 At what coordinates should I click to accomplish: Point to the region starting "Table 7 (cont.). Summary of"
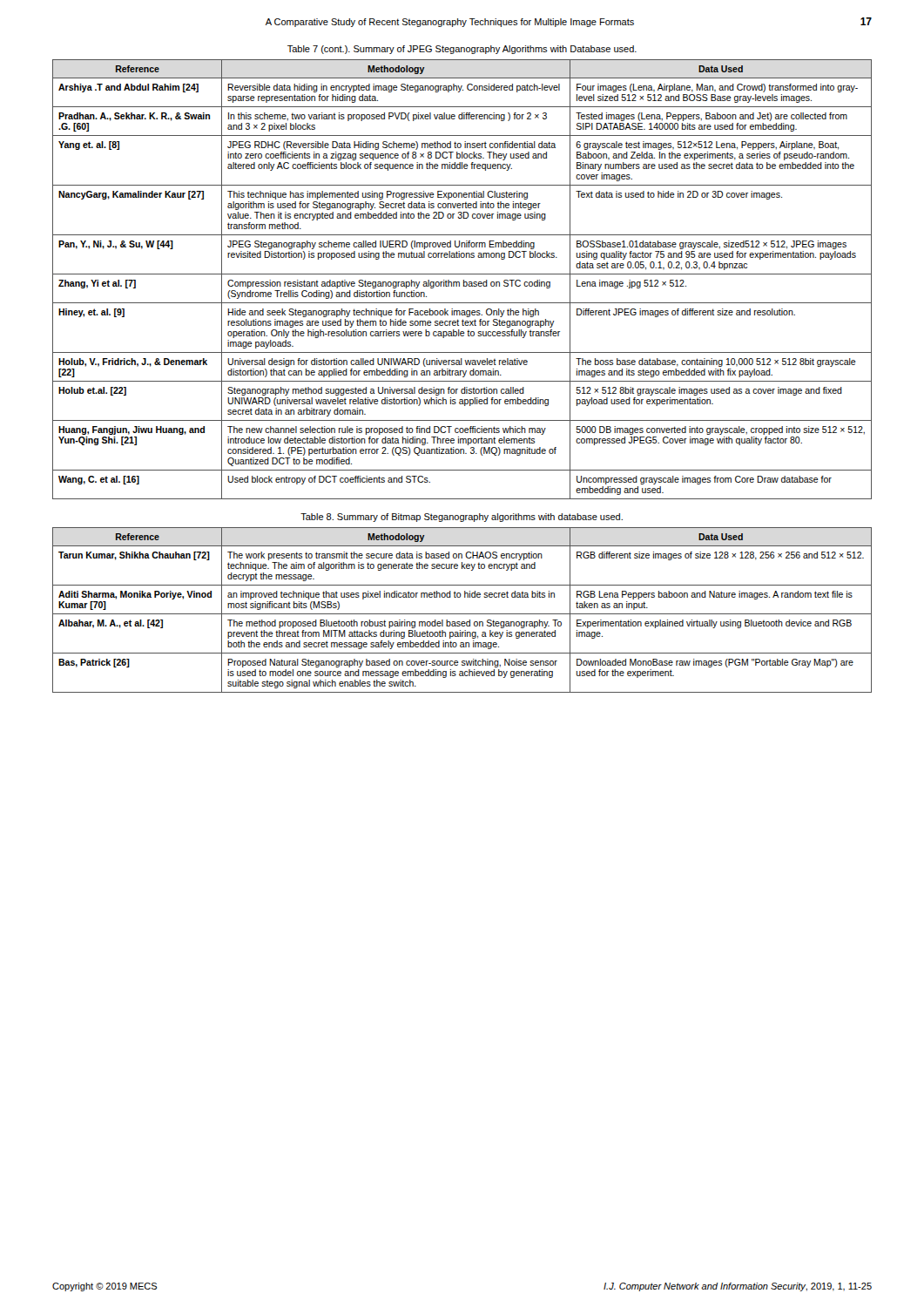[x=462, y=49]
